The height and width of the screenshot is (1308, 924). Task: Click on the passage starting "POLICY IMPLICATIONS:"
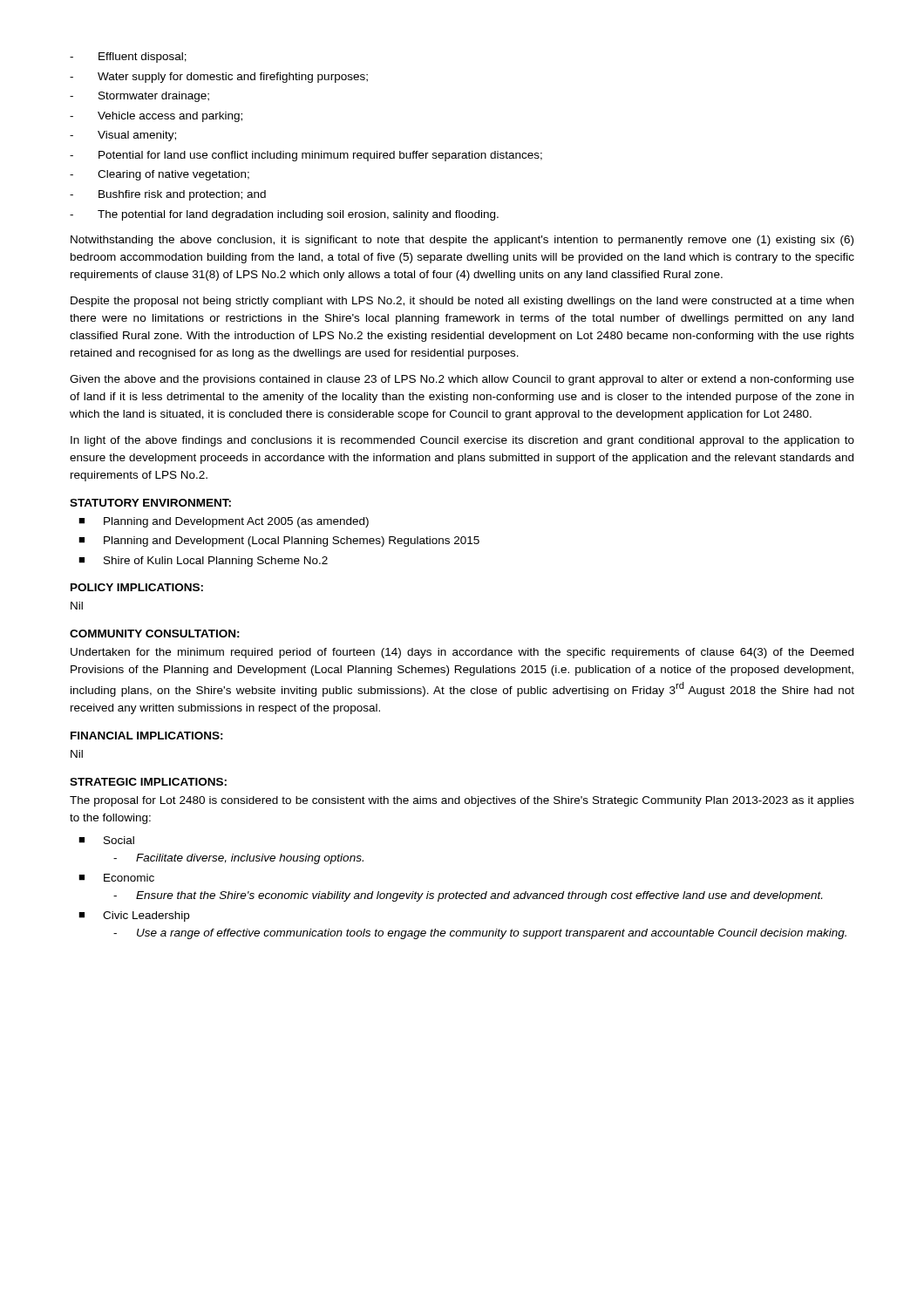coord(137,588)
